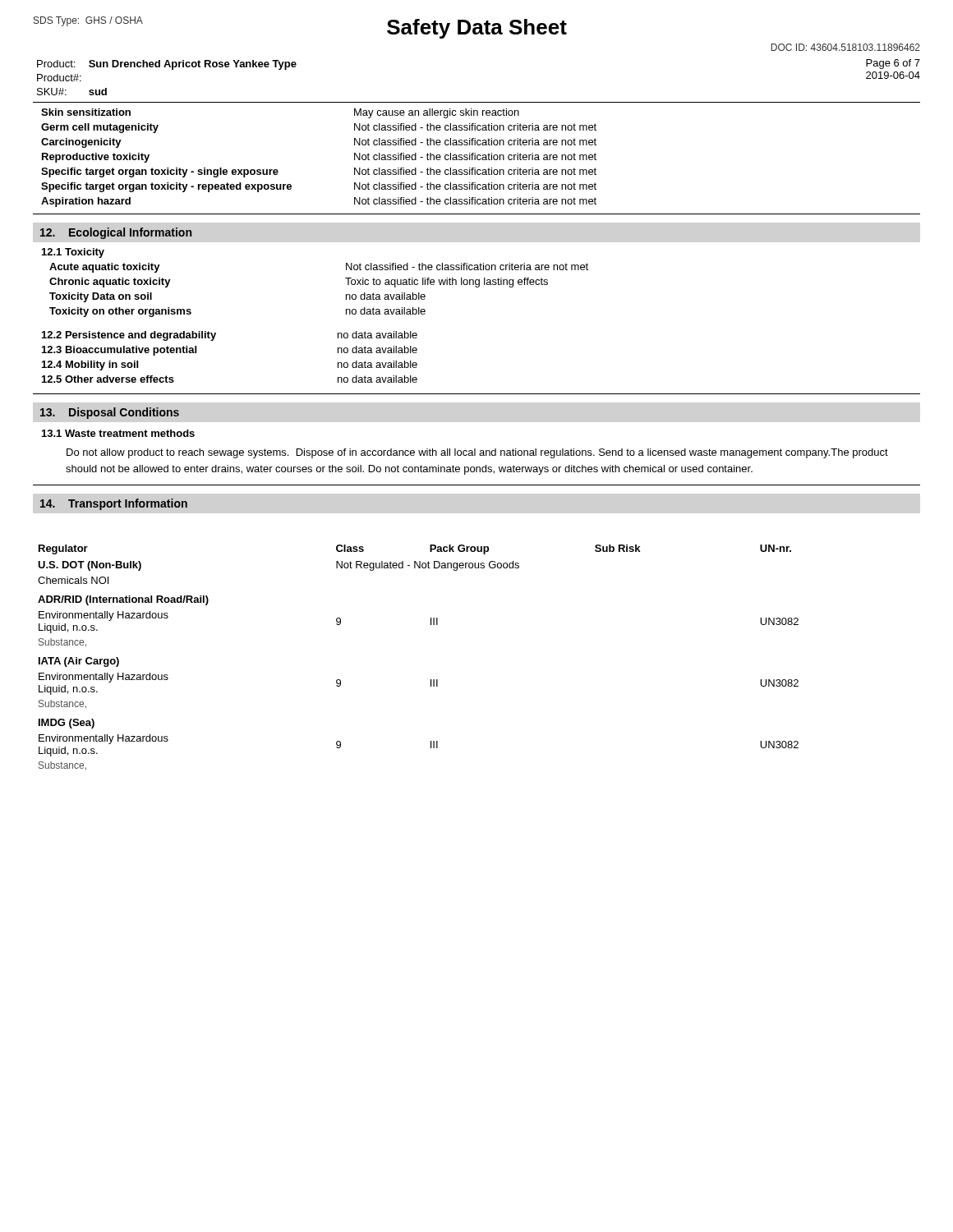Viewport: 953px width, 1232px height.
Task: Locate the element starting "13. Disposal Conditions"
Action: 109,412
